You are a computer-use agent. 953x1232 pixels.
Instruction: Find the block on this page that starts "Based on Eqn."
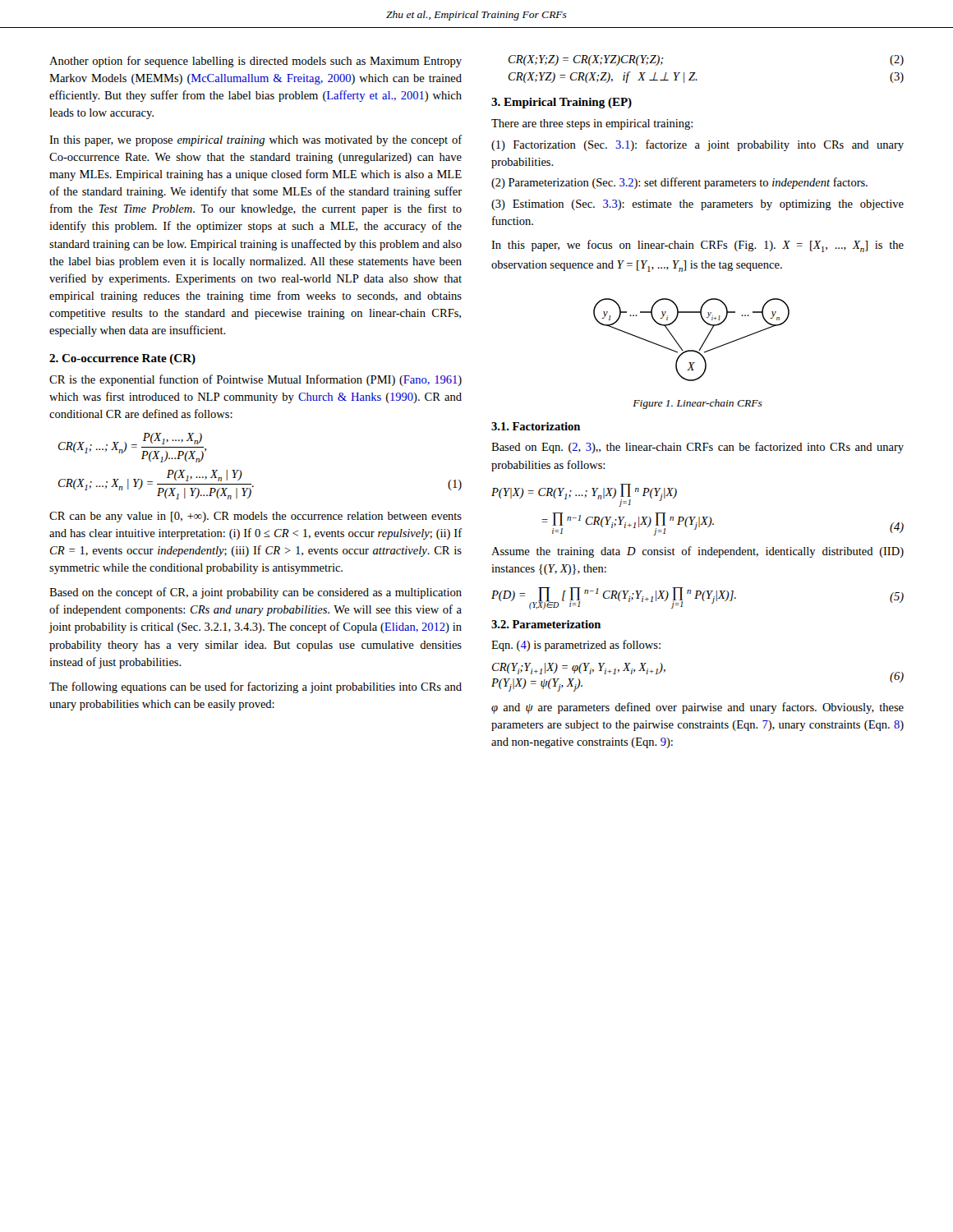(698, 456)
